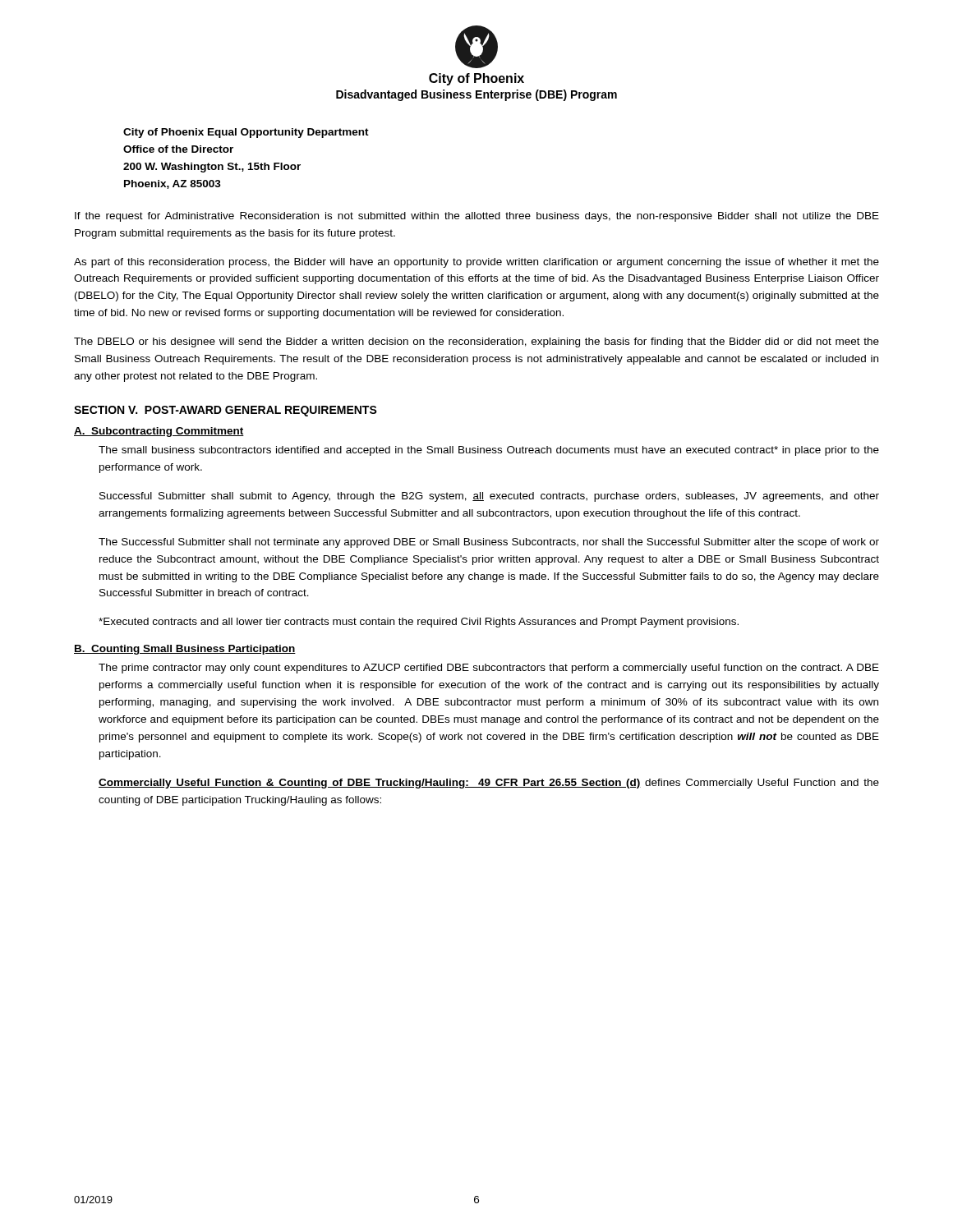Navigate to the block starting "Executed contracts and all lower tier"

click(x=419, y=622)
